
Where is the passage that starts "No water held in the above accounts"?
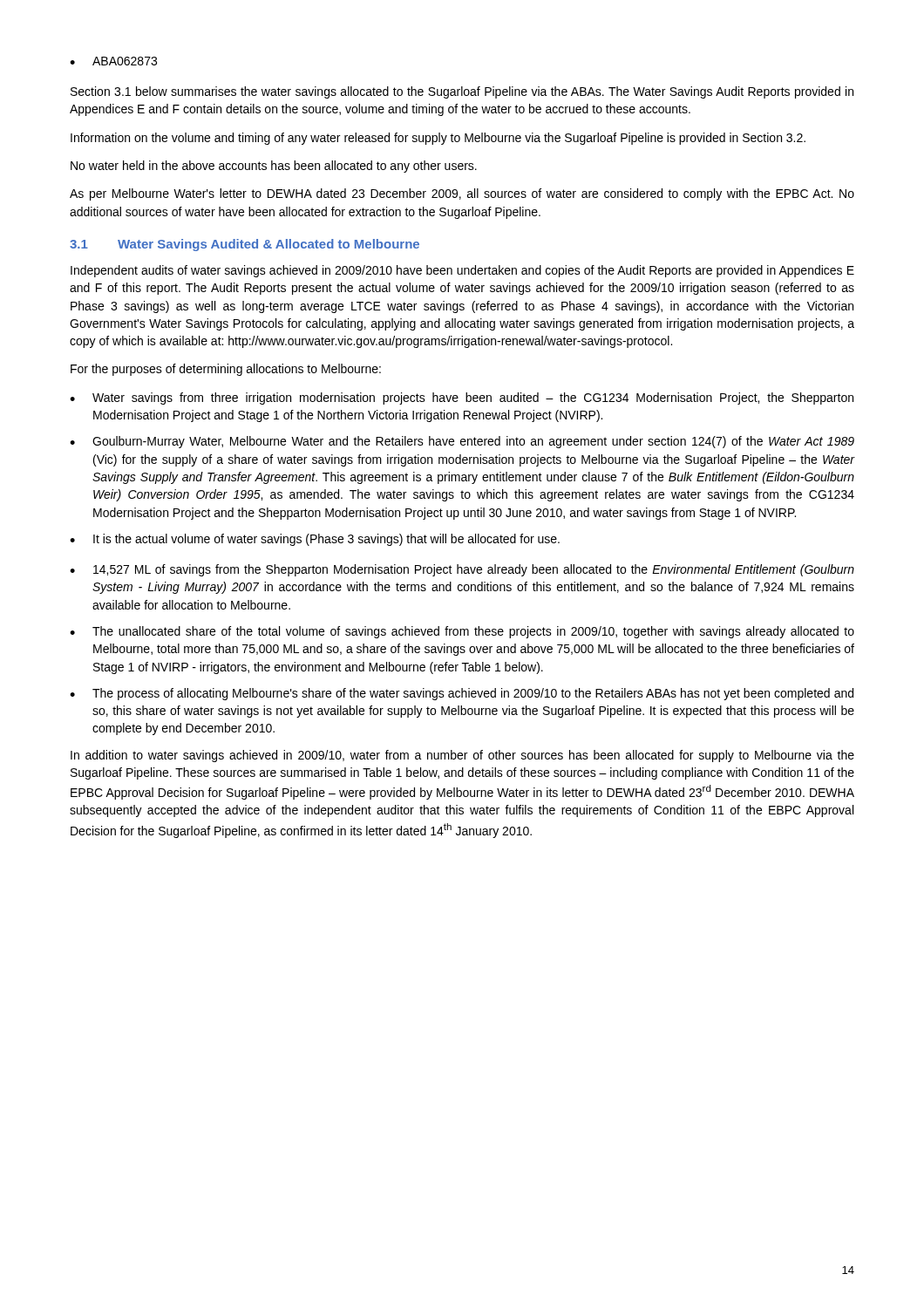coord(462,166)
